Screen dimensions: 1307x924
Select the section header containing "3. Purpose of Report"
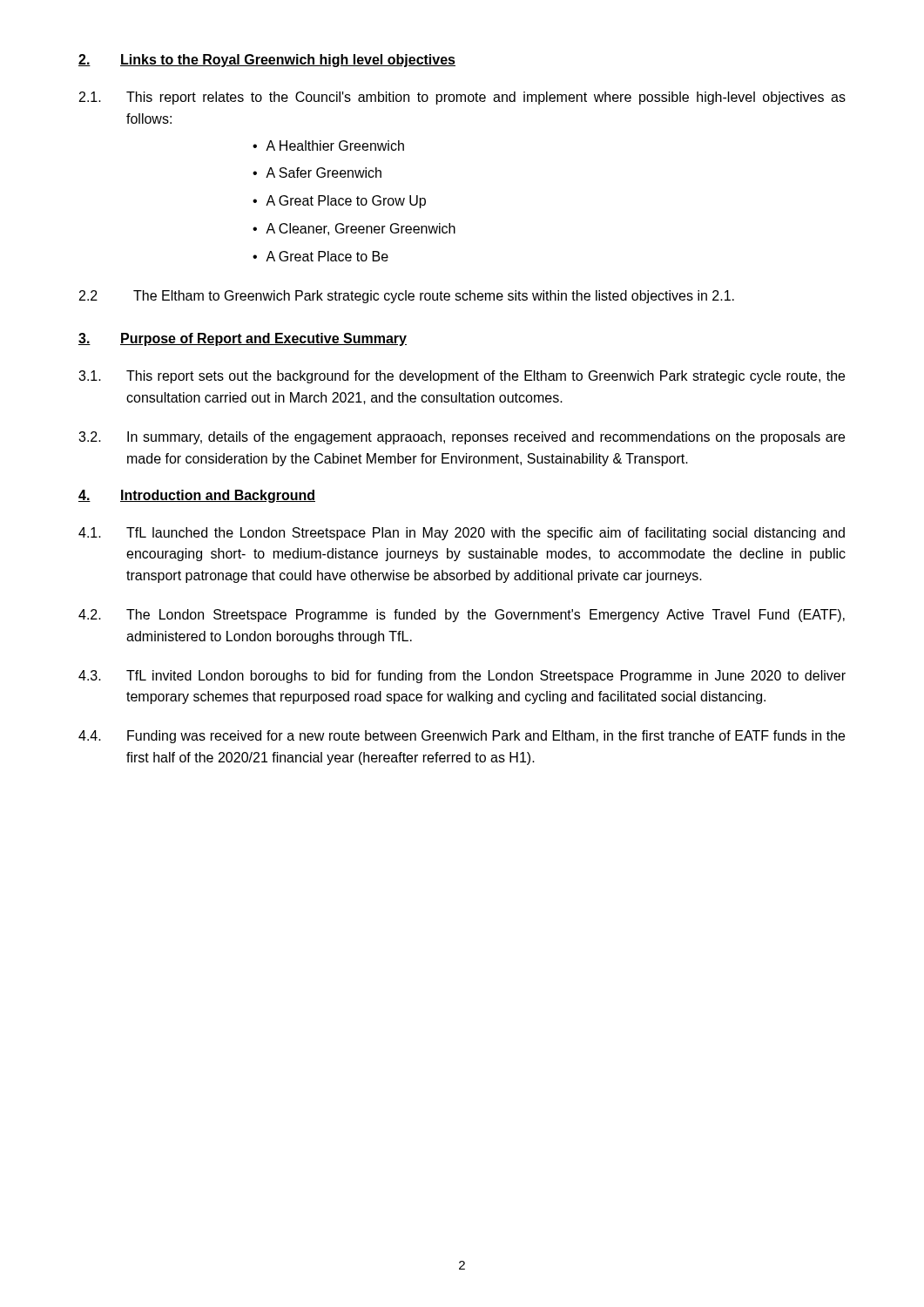pos(243,339)
